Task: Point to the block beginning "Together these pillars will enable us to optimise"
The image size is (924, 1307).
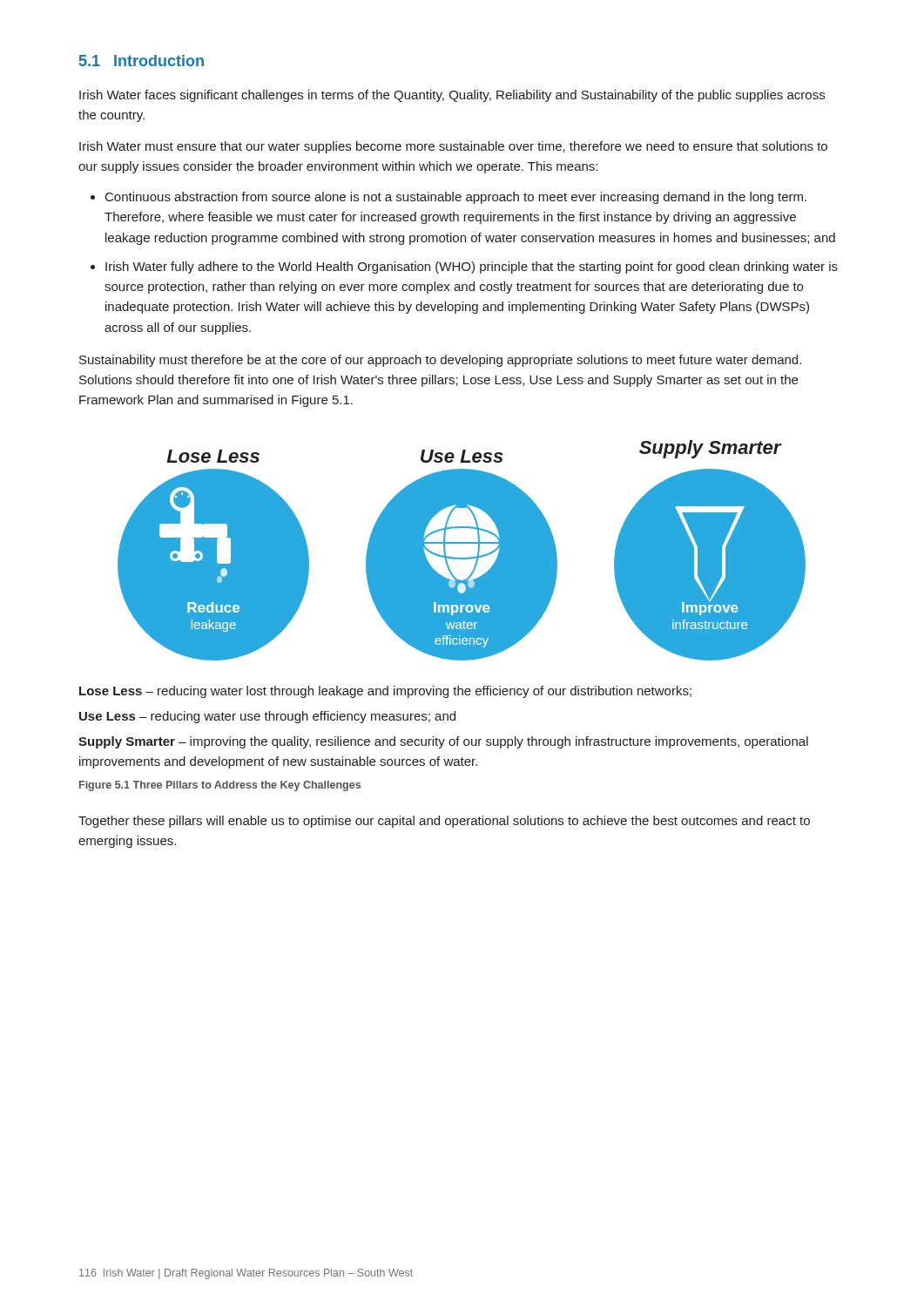Action: [x=444, y=830]
